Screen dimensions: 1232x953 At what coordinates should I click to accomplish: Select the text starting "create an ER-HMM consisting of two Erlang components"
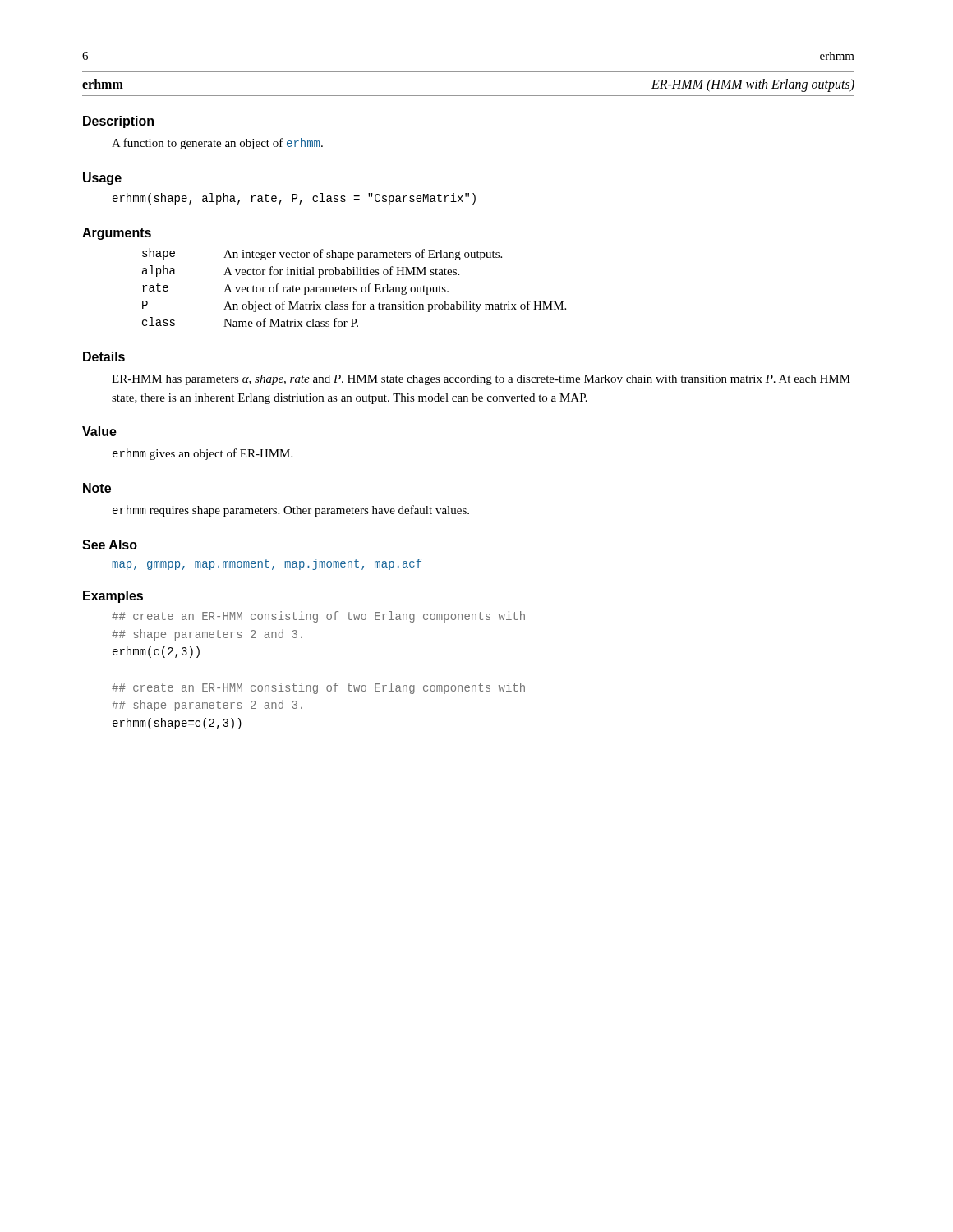tap(318, 617)
